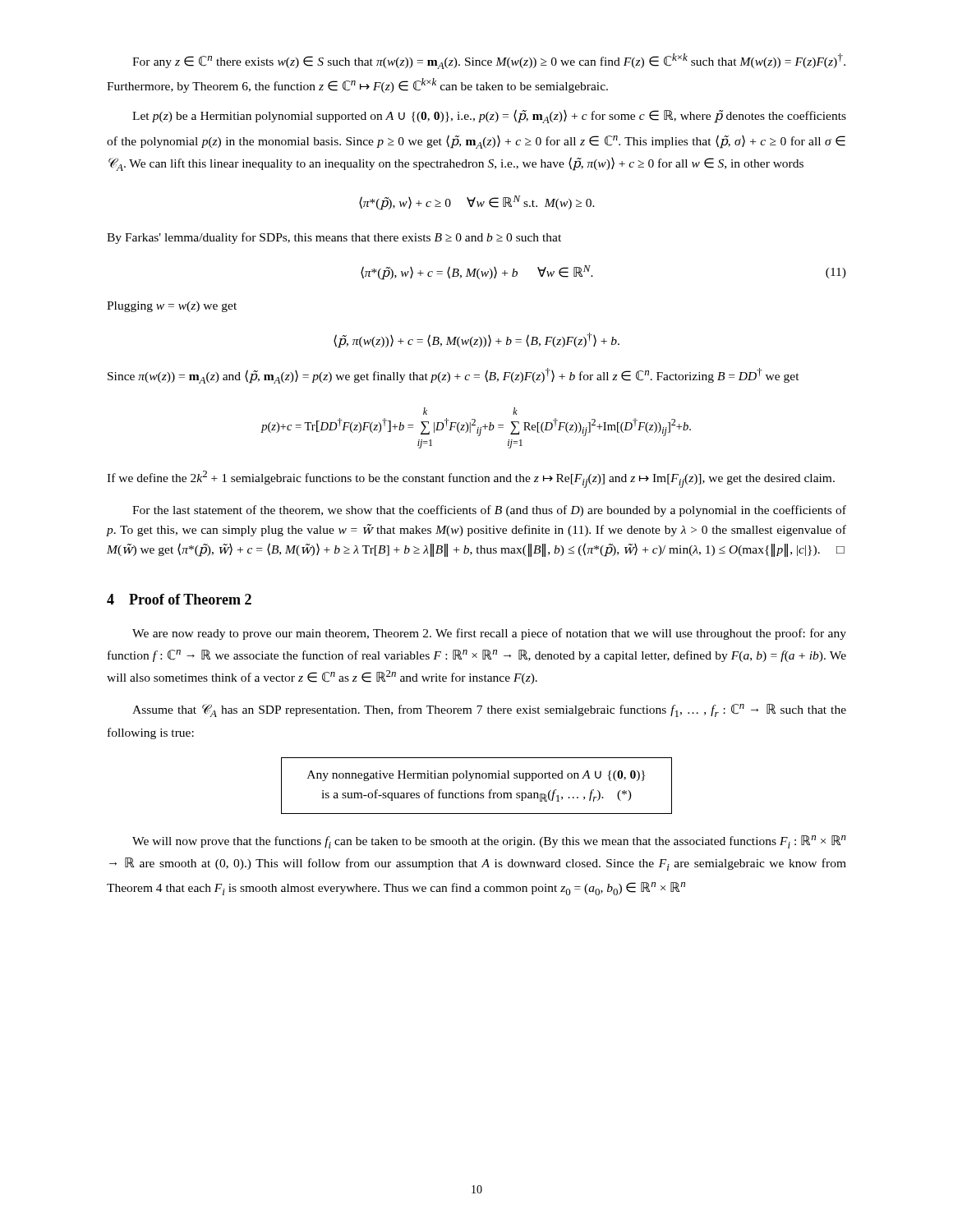Click on the text block that reads "Since π(w(z)) = mA(z) and"
This screenshot has height=1232, width=953.
[x=453, y=376]
